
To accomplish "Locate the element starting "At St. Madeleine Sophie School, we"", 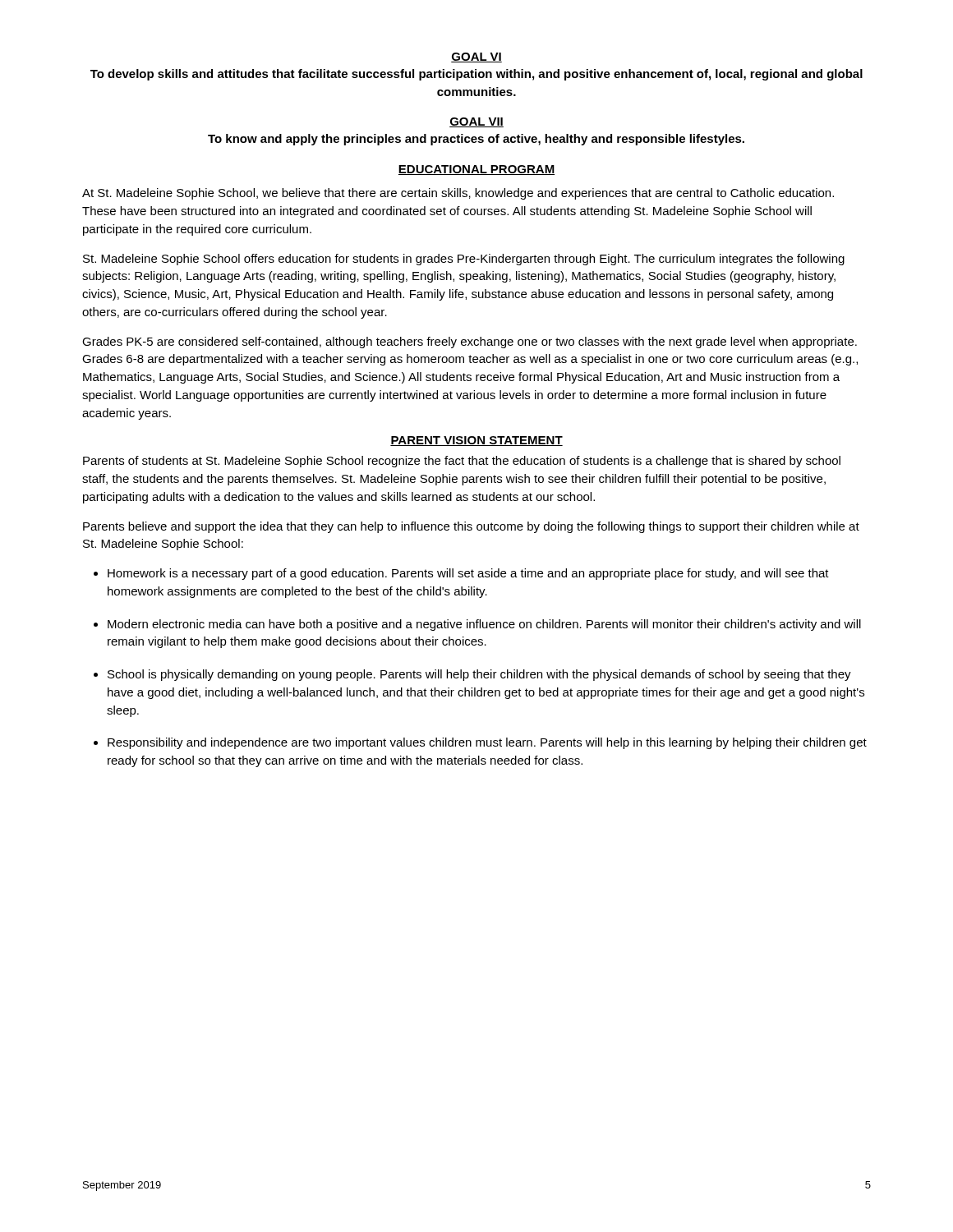I will 476,211.
